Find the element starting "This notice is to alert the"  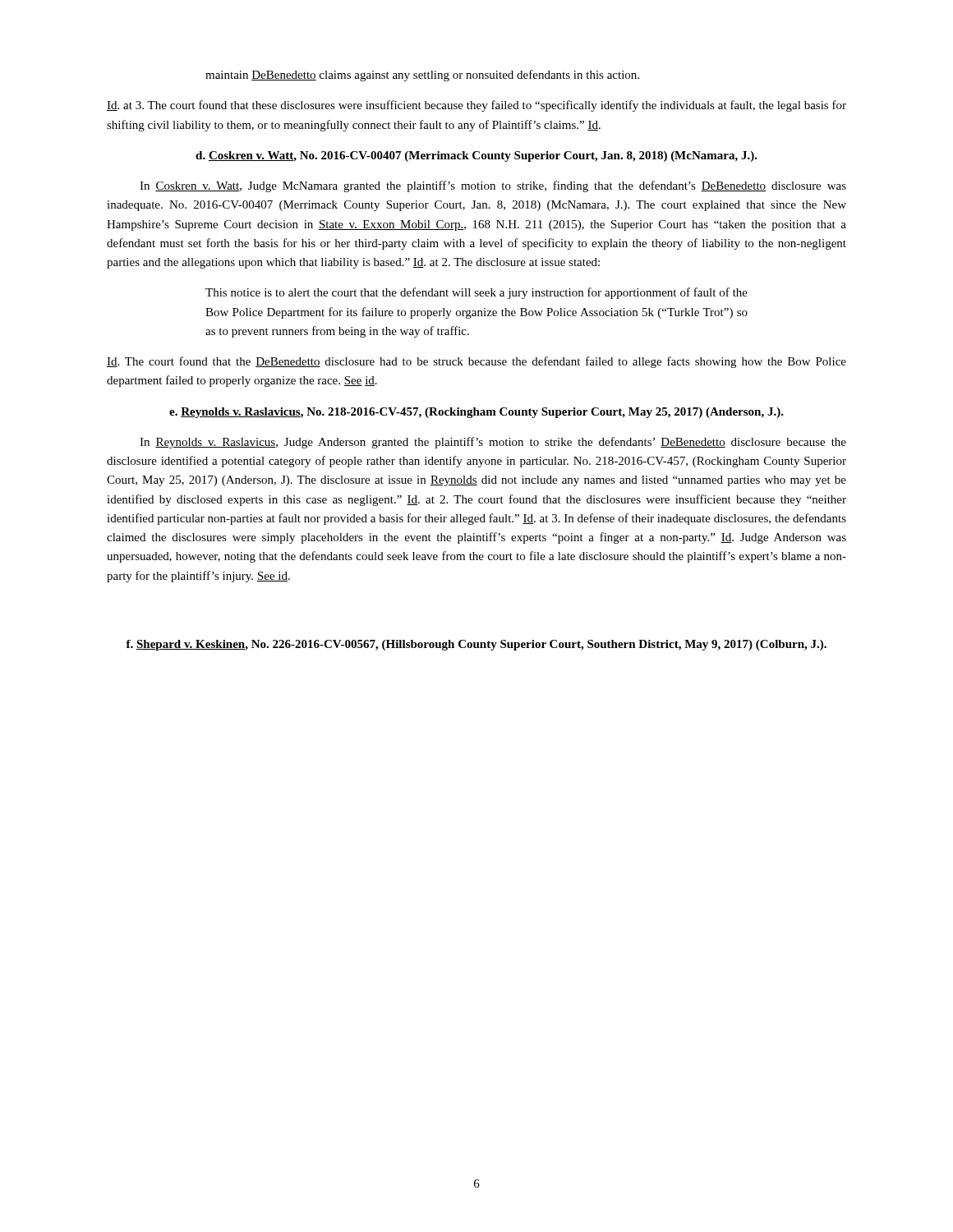[476, 312]
